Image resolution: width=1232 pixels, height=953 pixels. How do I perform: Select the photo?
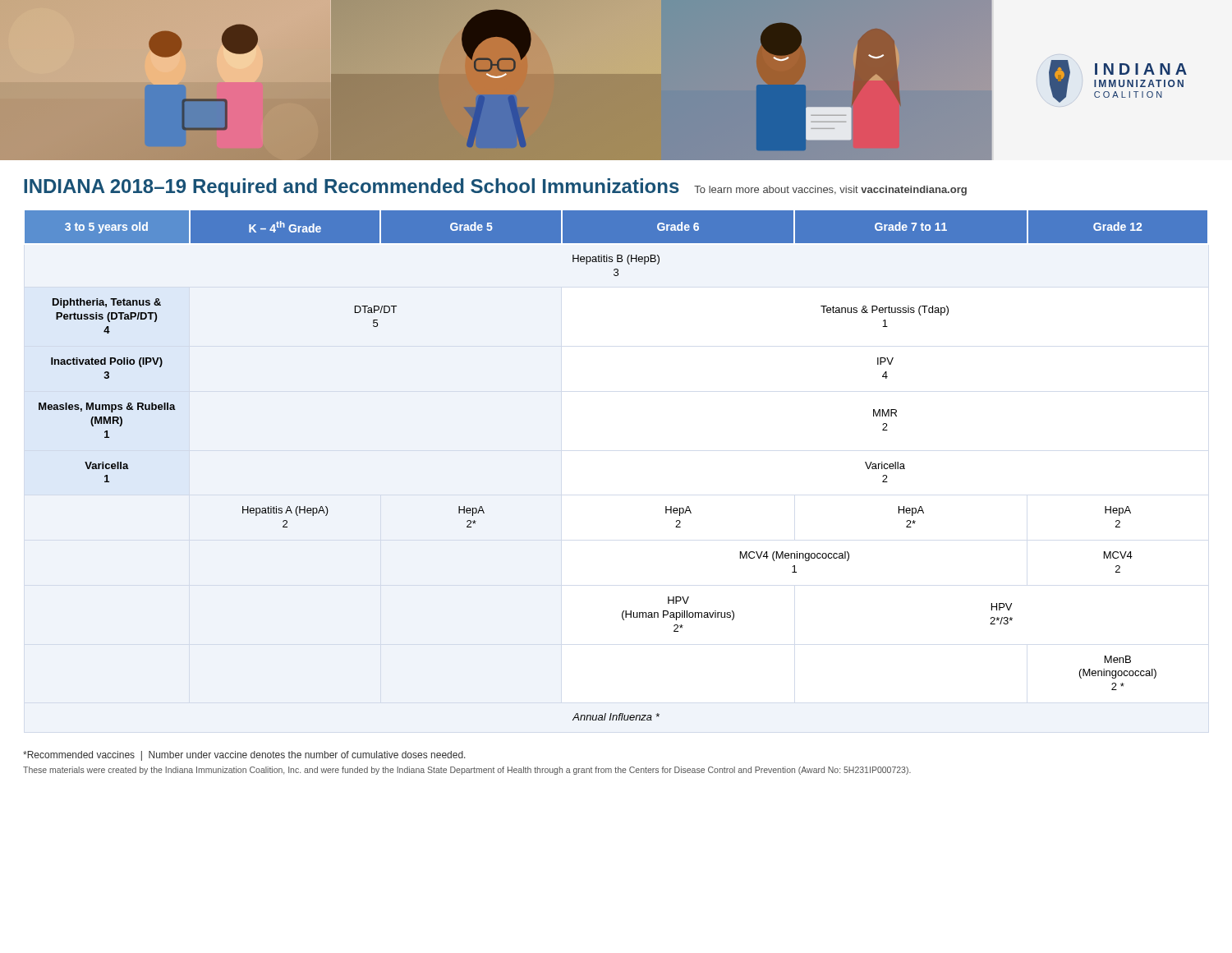[x=616, y=80]
